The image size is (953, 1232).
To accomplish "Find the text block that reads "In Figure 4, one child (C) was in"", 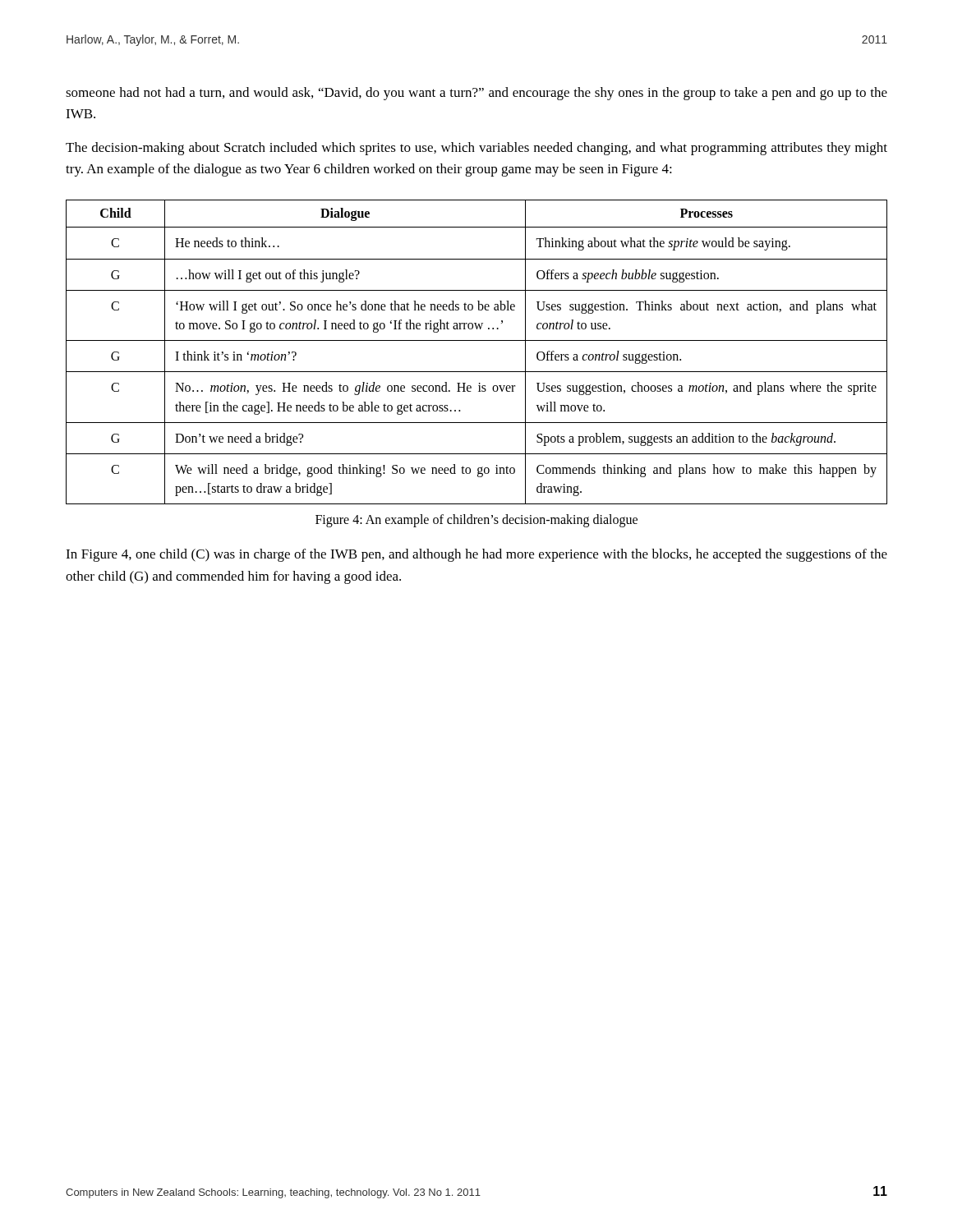I will [x=476, y=565].
